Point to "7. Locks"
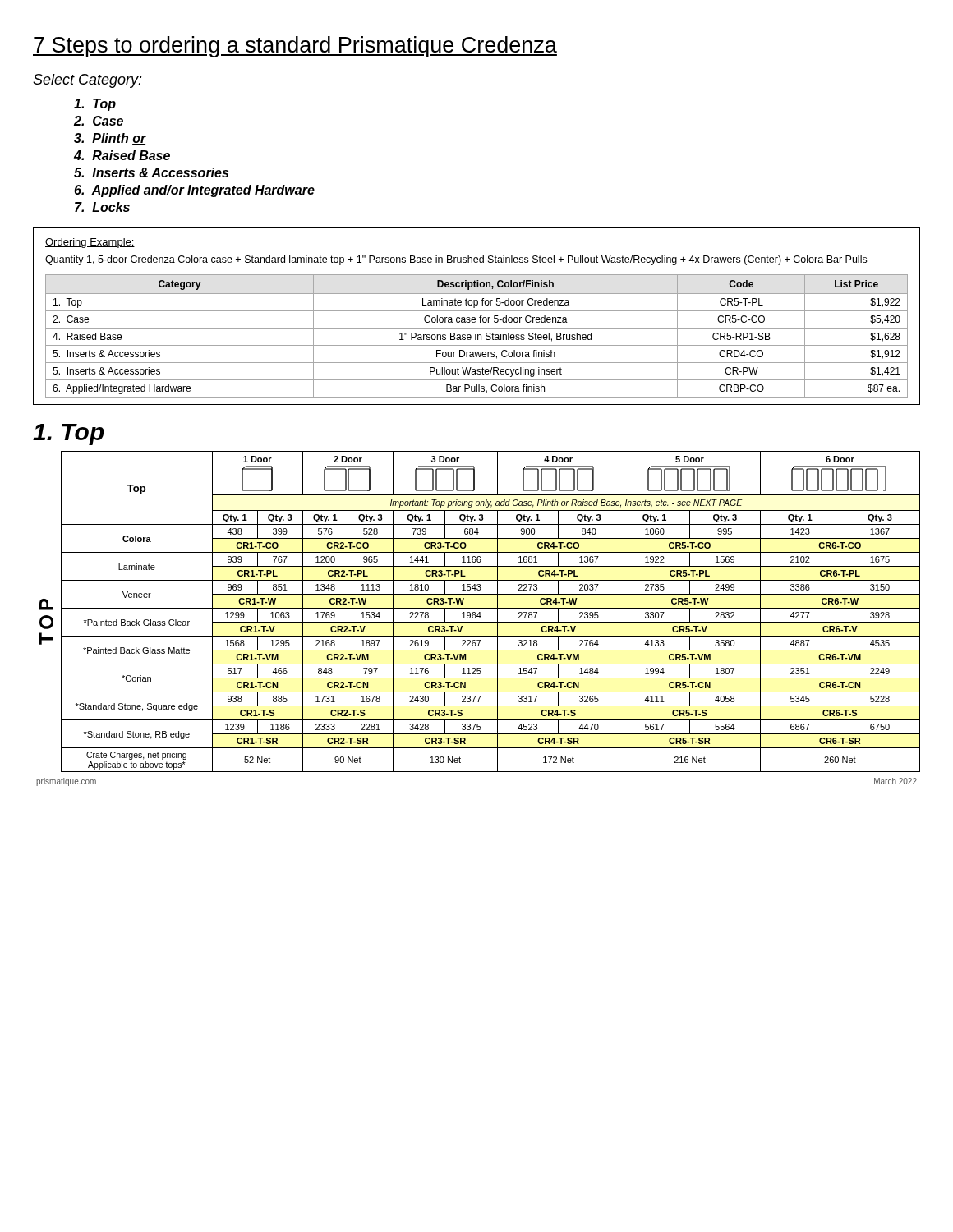 click(x=102, y=207)
